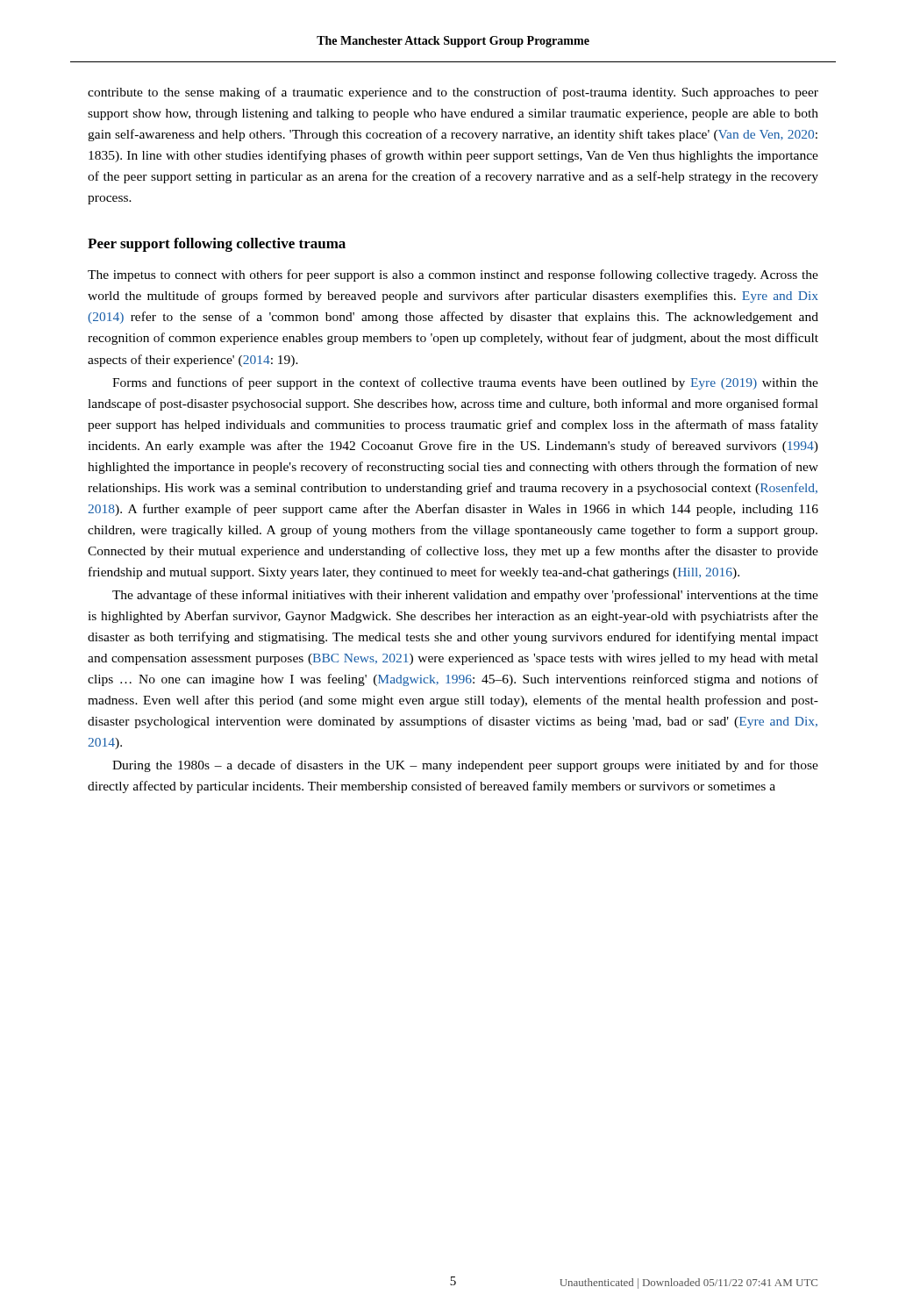The width and height of the screenshot is (906, 1316).
Task: Select the region starting "Peer support following collective trauma"
Action: pyautogui.click(x=217, y=244)
